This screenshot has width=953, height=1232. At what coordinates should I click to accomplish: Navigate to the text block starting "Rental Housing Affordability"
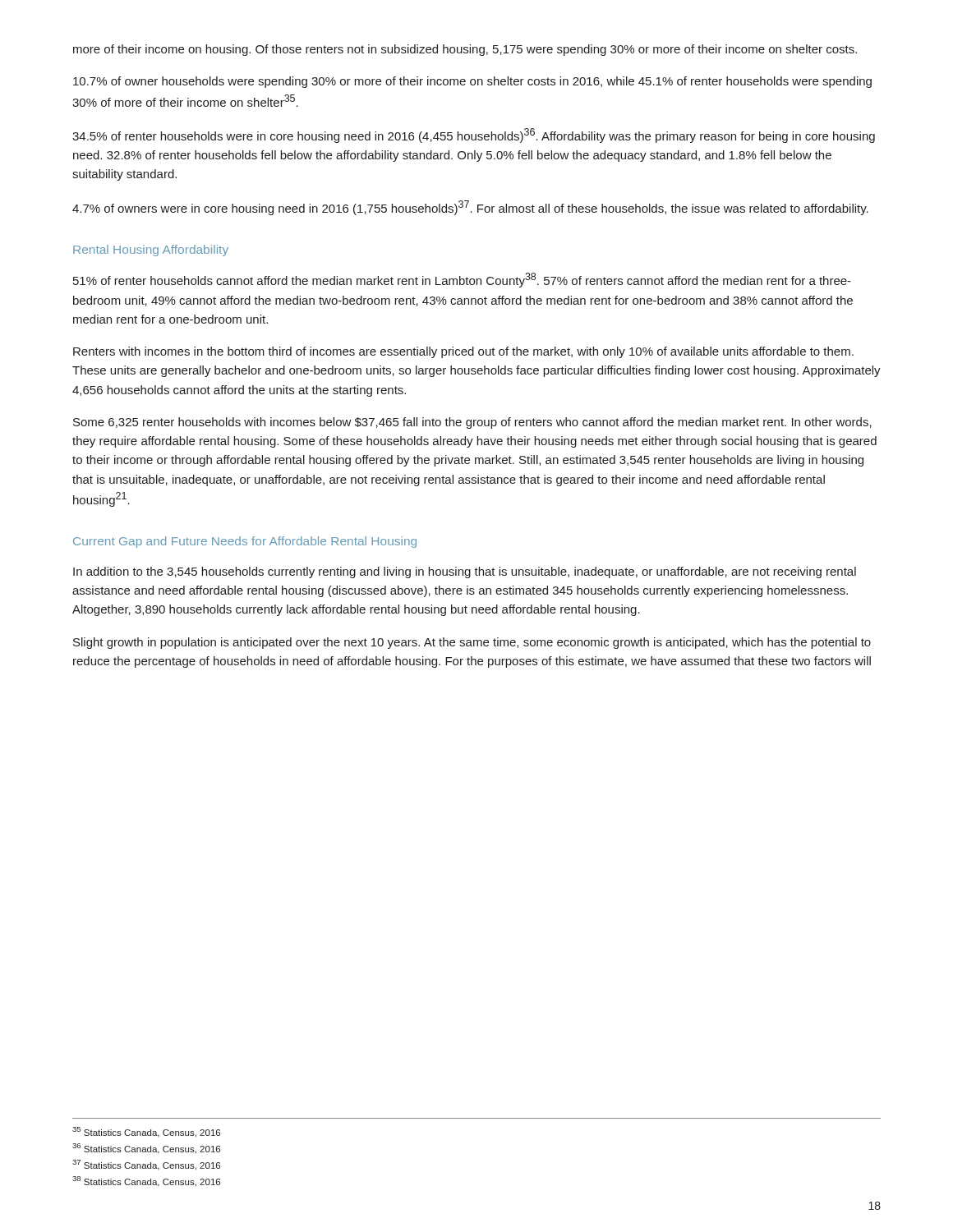pos(151,251)
